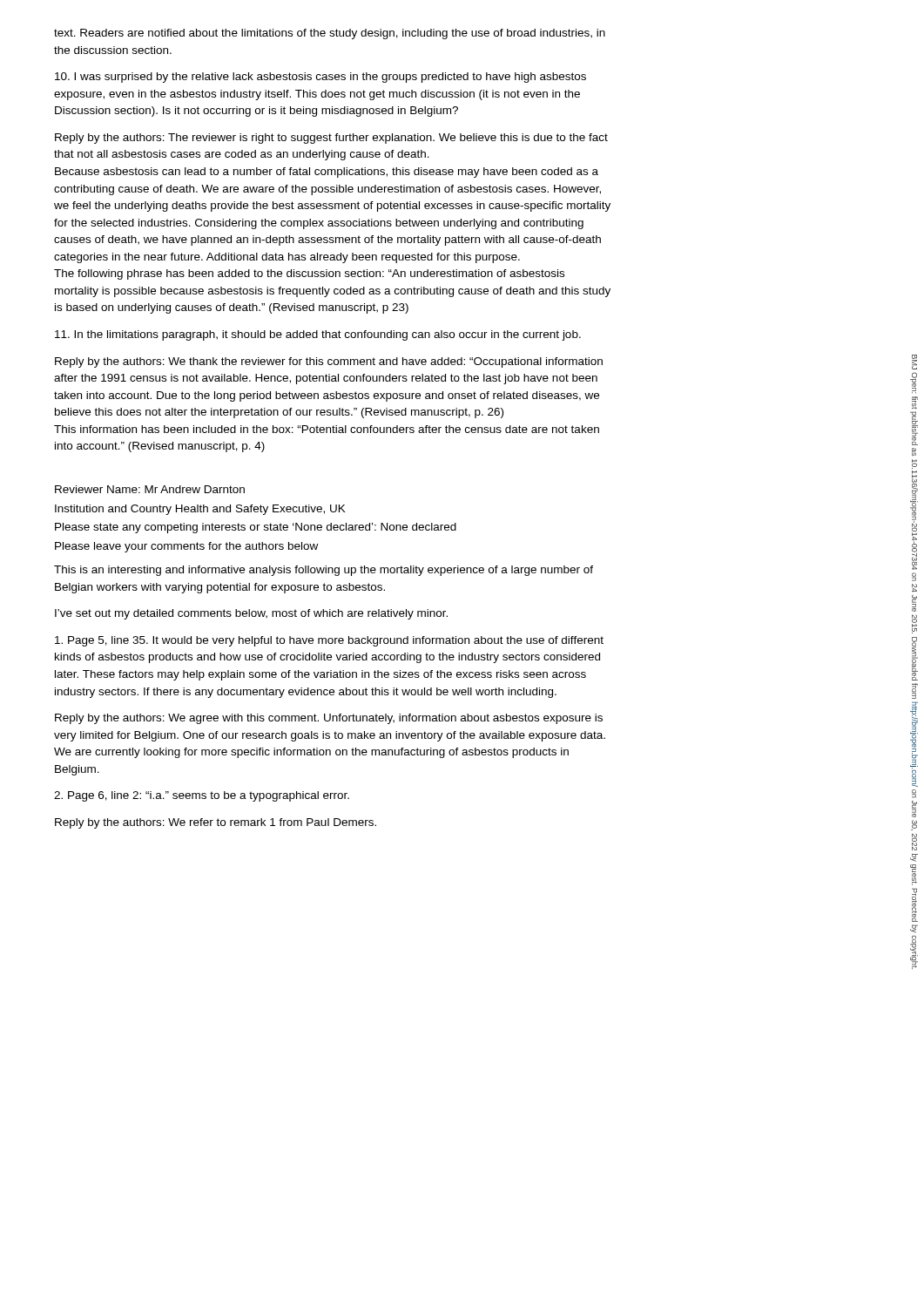Click the passage that begins "I was surprised by the relative"
Image resolution: width=924 pixels, height=1307 pixels.
pos(320,93)
